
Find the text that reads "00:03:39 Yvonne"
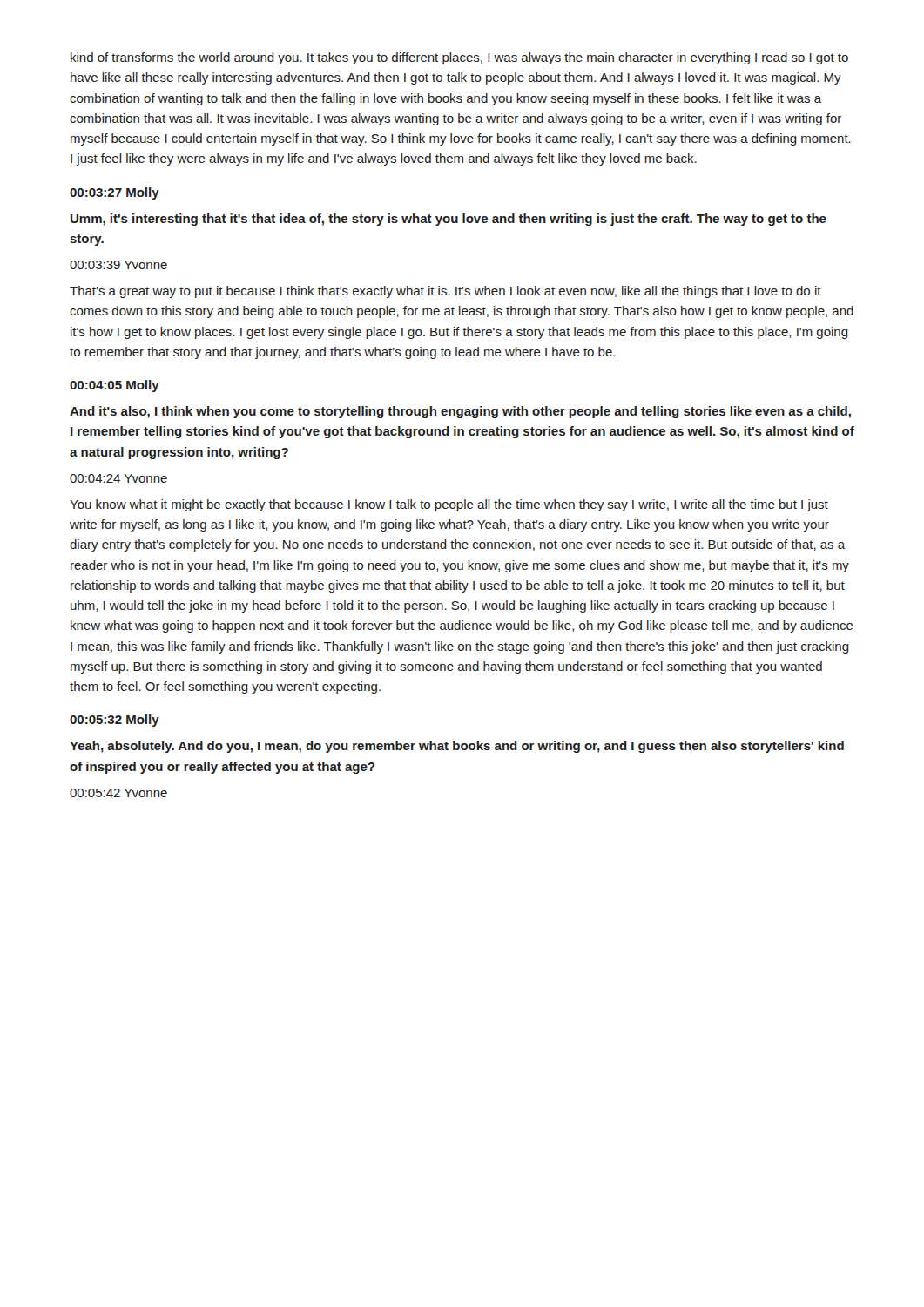click(119, 264)
